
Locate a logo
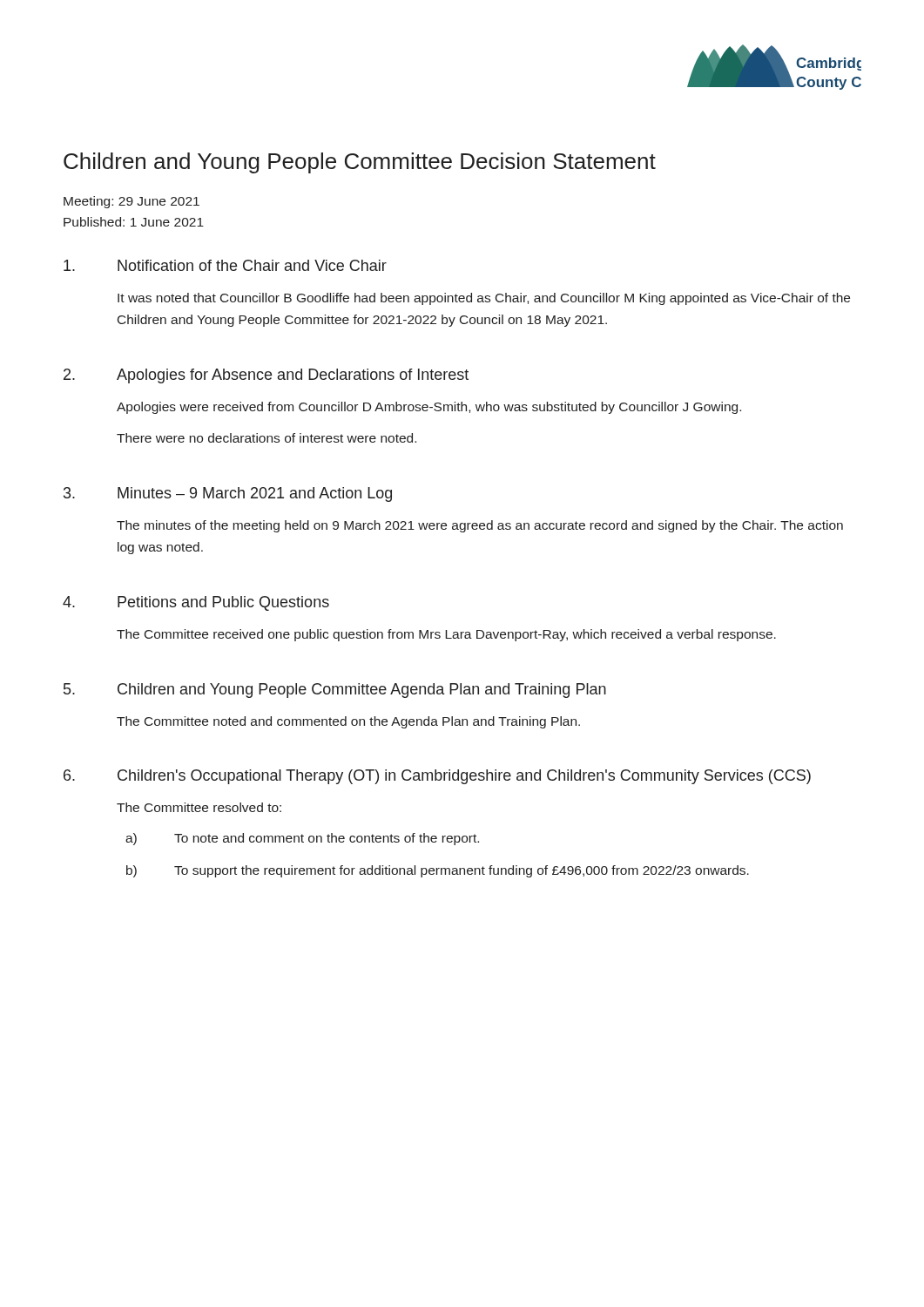tap(770, 76)
